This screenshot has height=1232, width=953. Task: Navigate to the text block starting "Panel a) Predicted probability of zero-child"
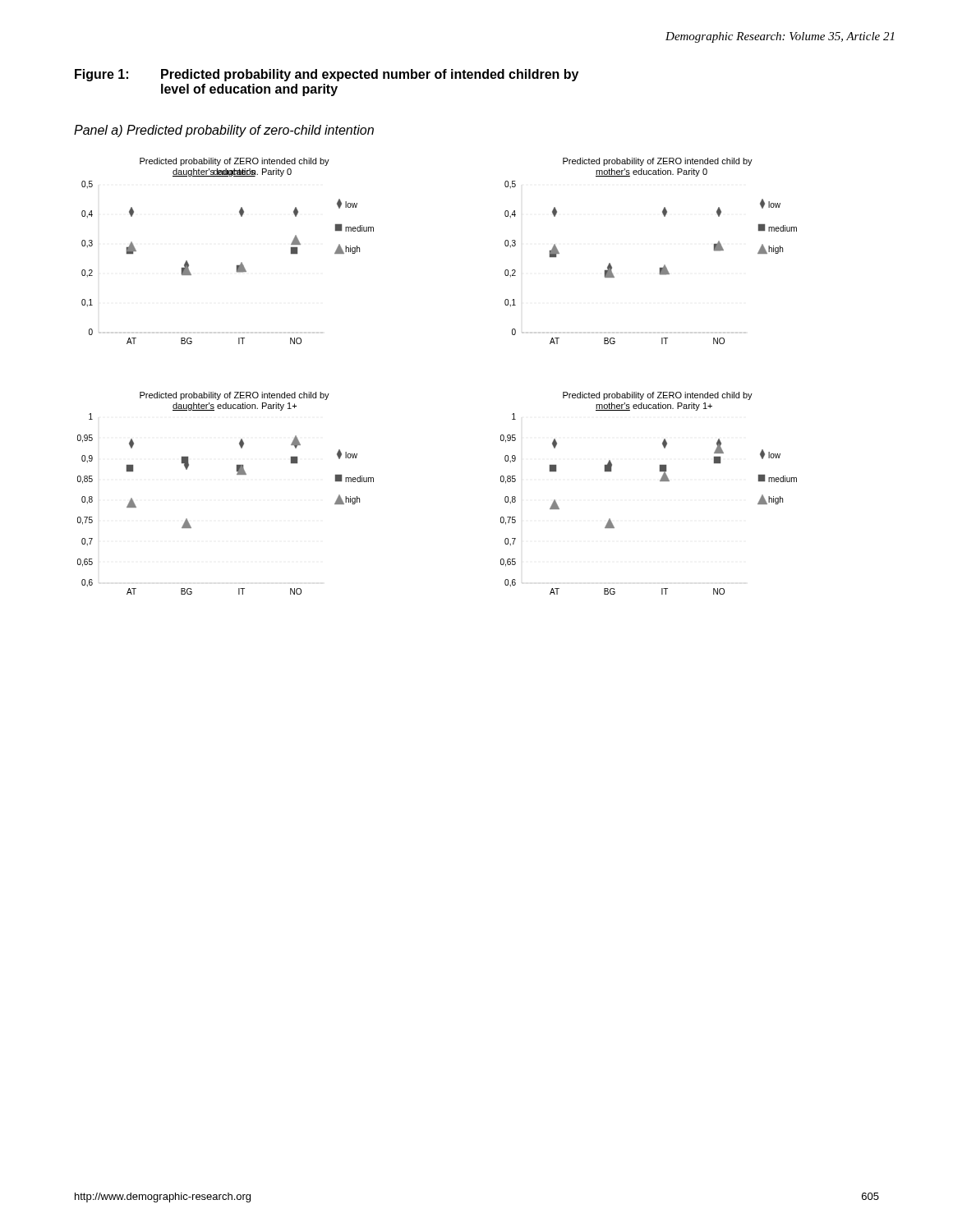tap(224, 130)
